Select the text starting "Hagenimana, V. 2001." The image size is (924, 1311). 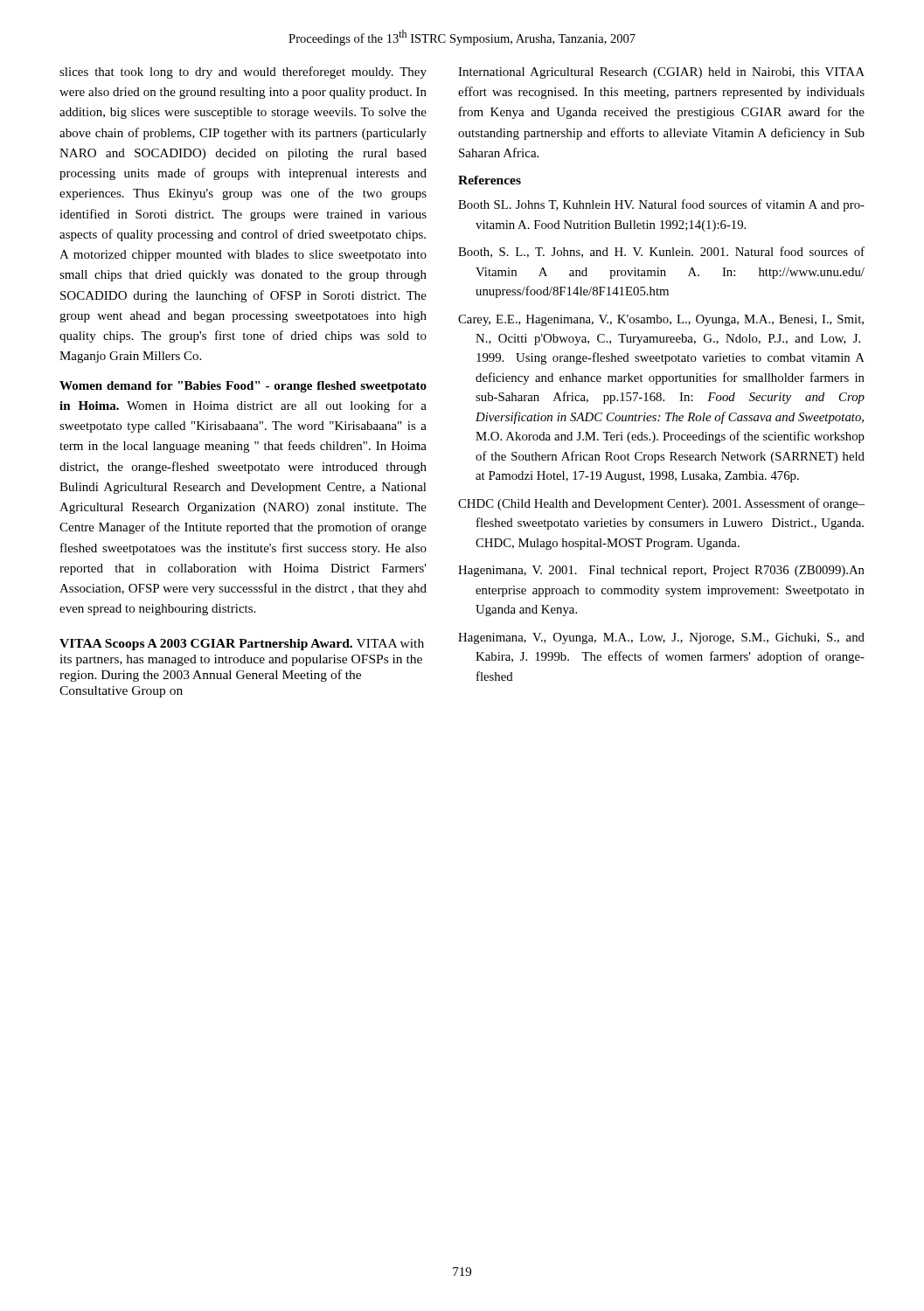pyautogui.click(x=661, y=590)
